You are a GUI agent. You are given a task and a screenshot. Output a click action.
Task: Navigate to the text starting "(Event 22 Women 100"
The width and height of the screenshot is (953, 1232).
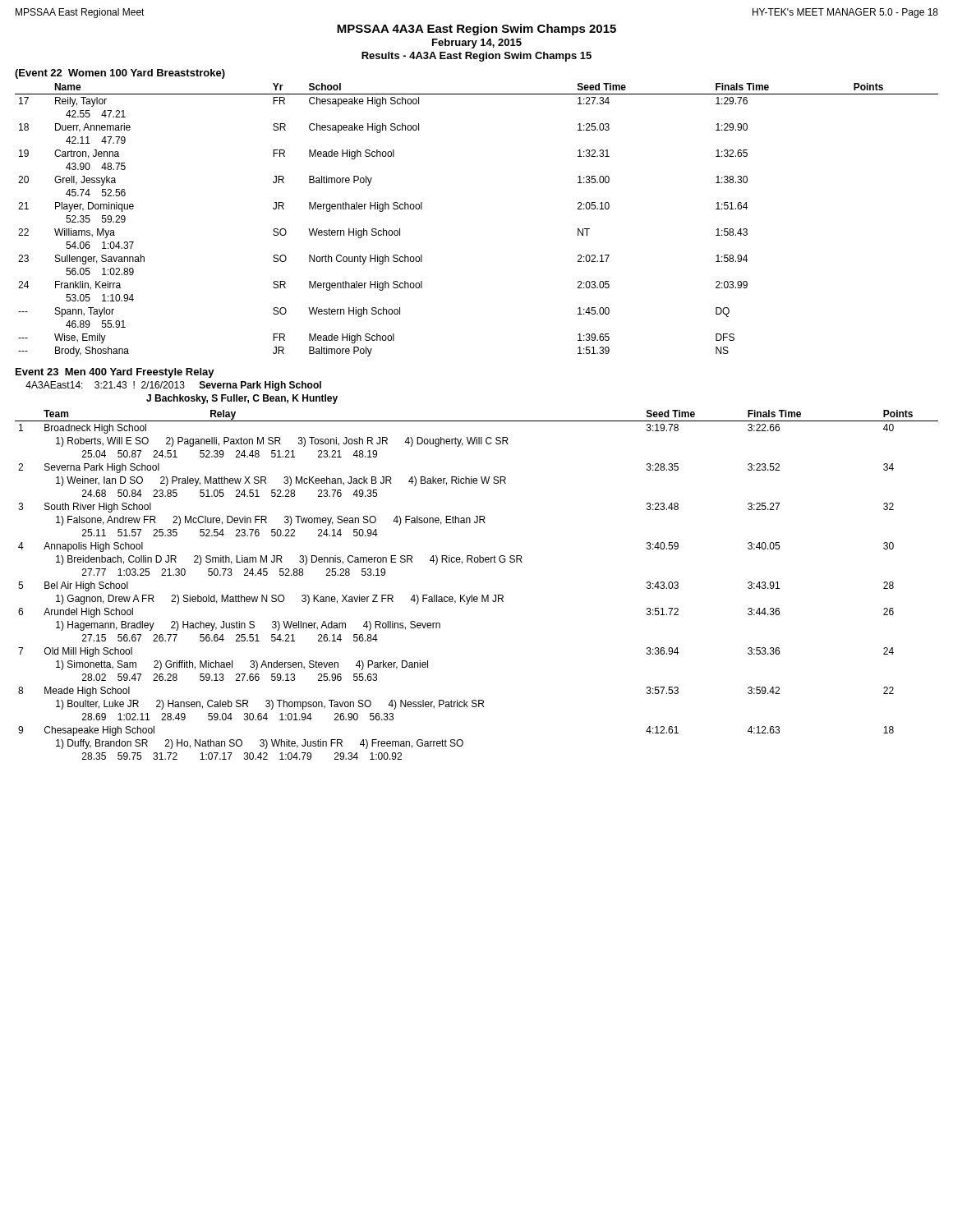(x=120, y=73)
